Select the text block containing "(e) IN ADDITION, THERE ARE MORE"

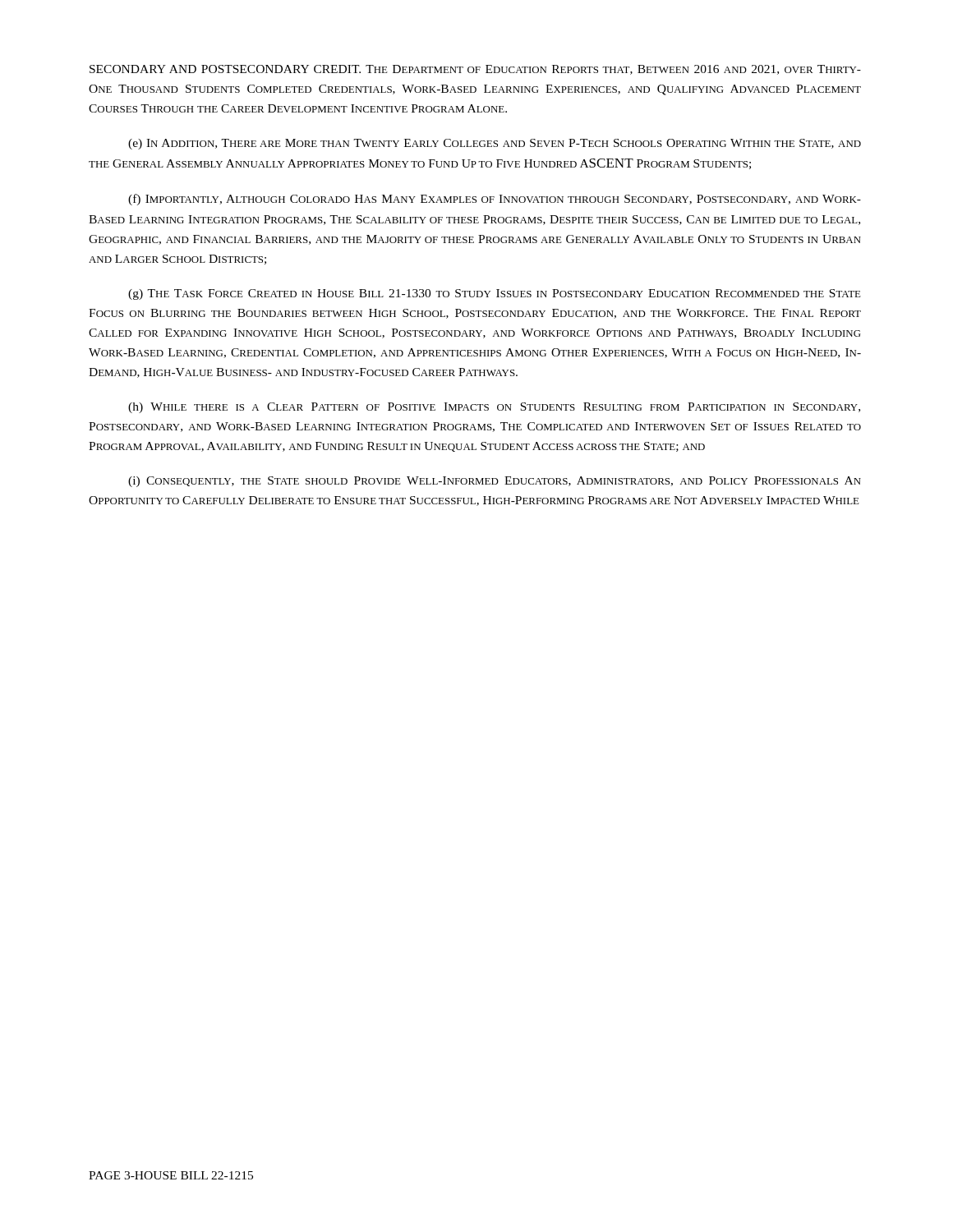475,154
